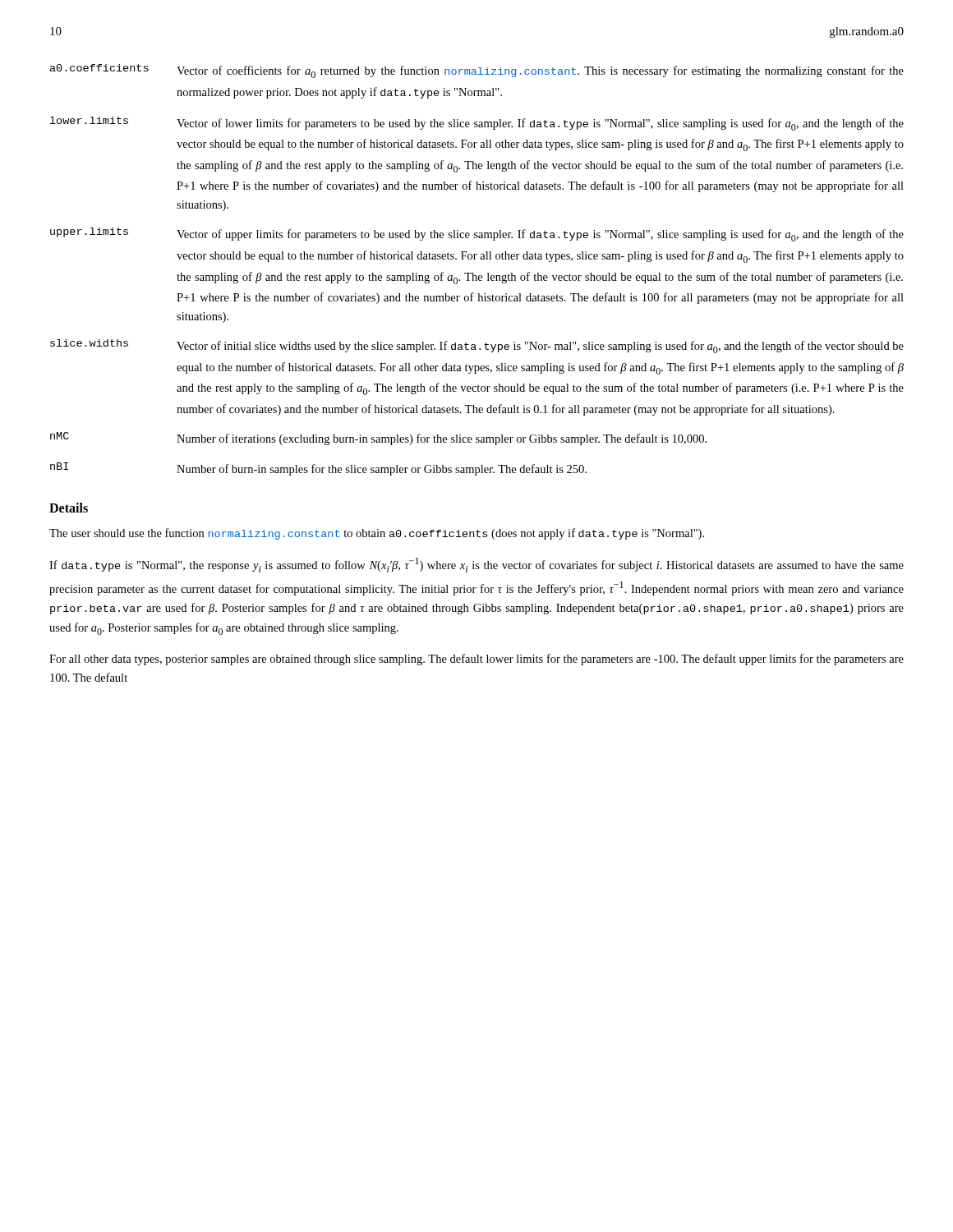Find the text starting "lower.limits Vector of lower limits for"
The height and width of the screenshot is (1232, 953).
click(476, 164)
